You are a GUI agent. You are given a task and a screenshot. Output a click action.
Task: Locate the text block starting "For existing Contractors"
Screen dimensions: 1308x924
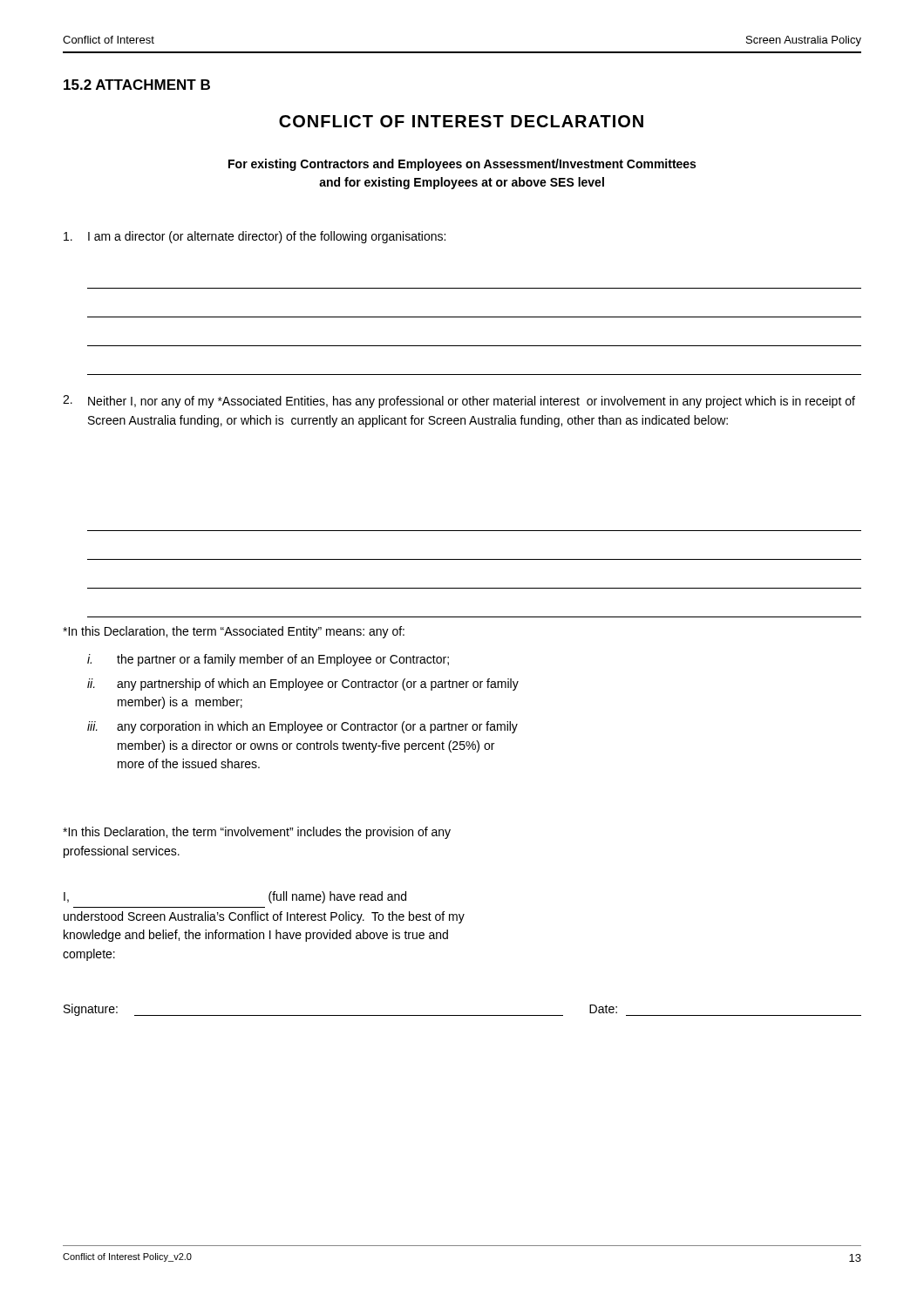pos(462,173)
